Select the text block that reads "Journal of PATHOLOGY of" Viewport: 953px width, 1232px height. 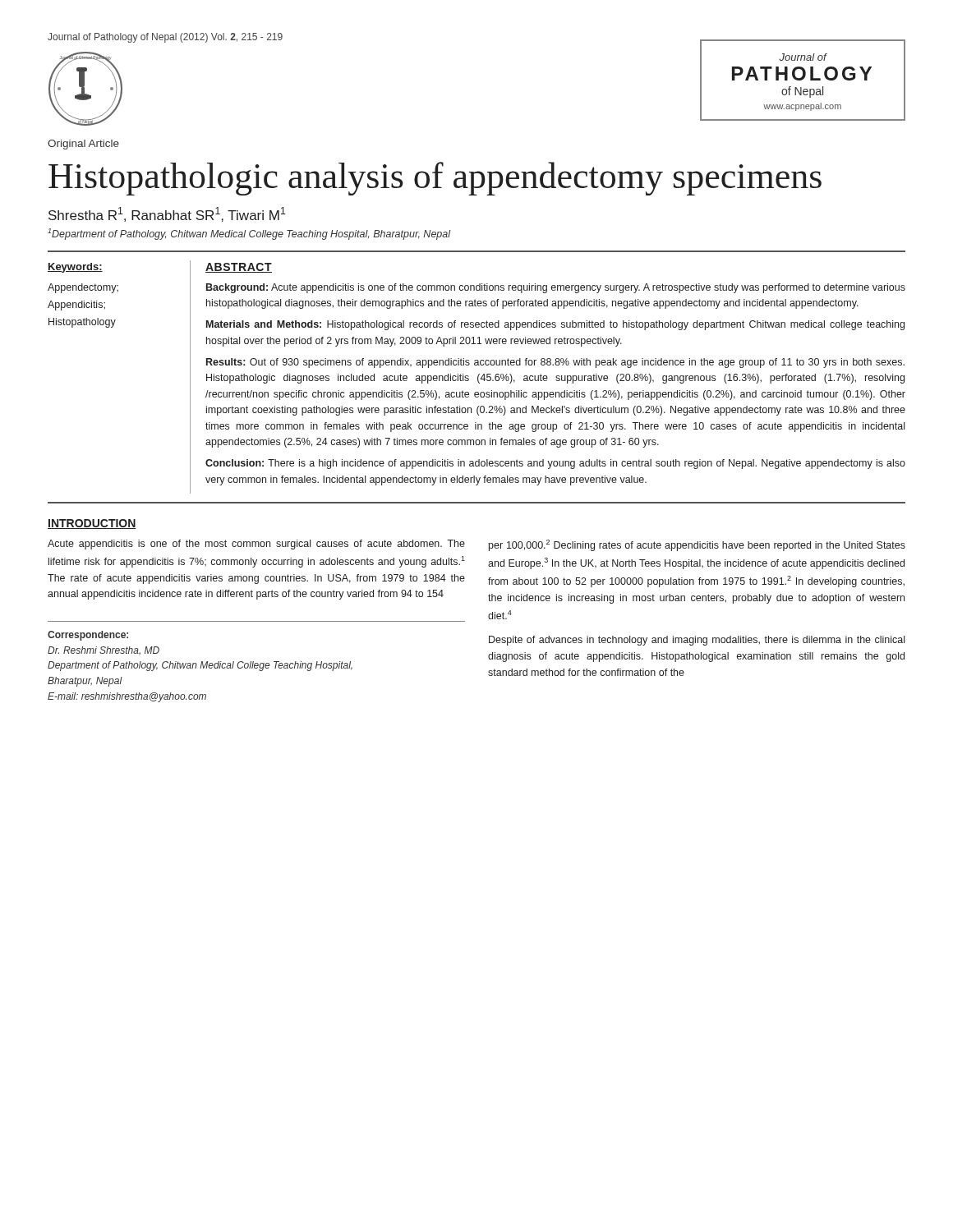pyautogui.click(x=803, y=81)
